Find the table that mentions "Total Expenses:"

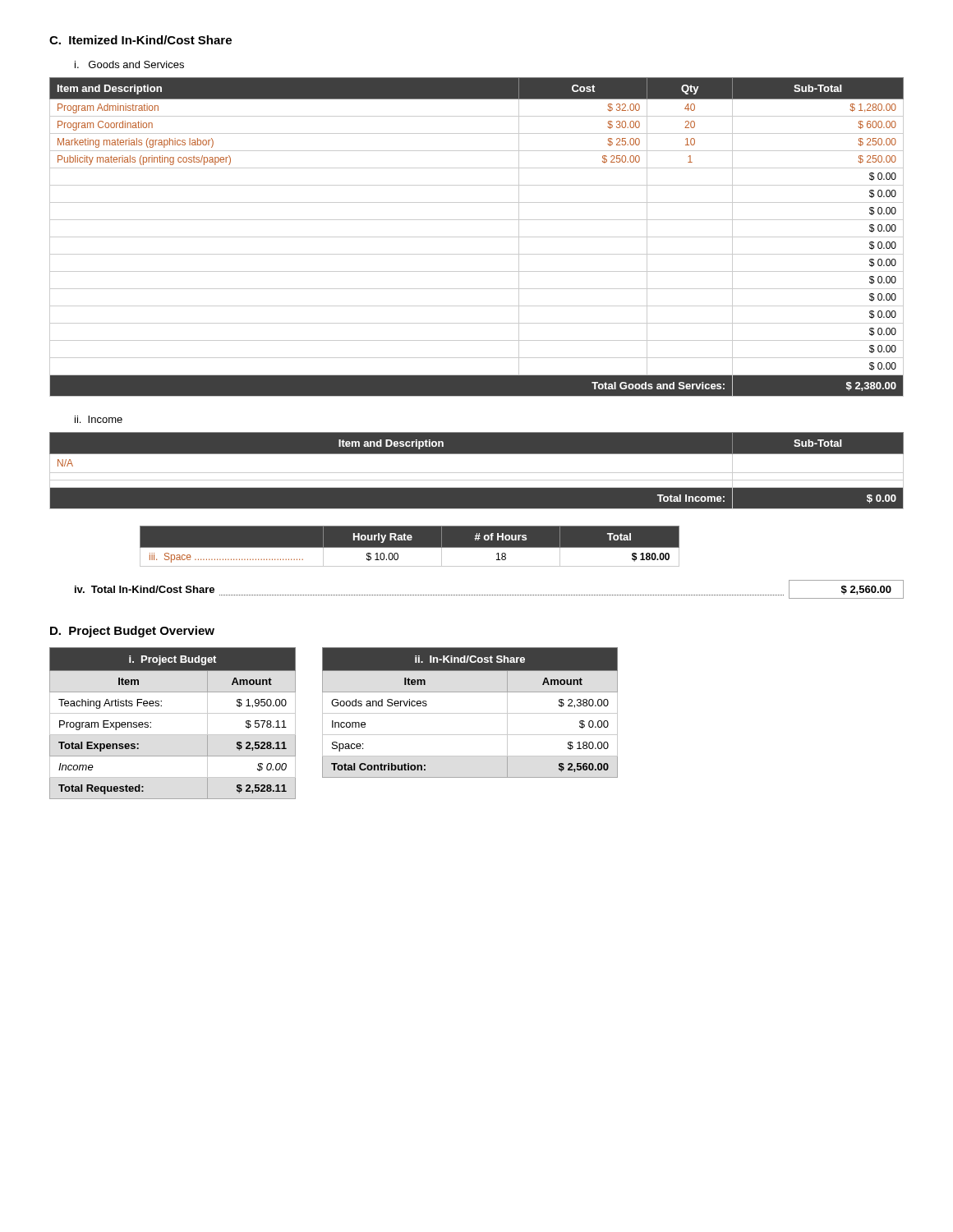172,723
